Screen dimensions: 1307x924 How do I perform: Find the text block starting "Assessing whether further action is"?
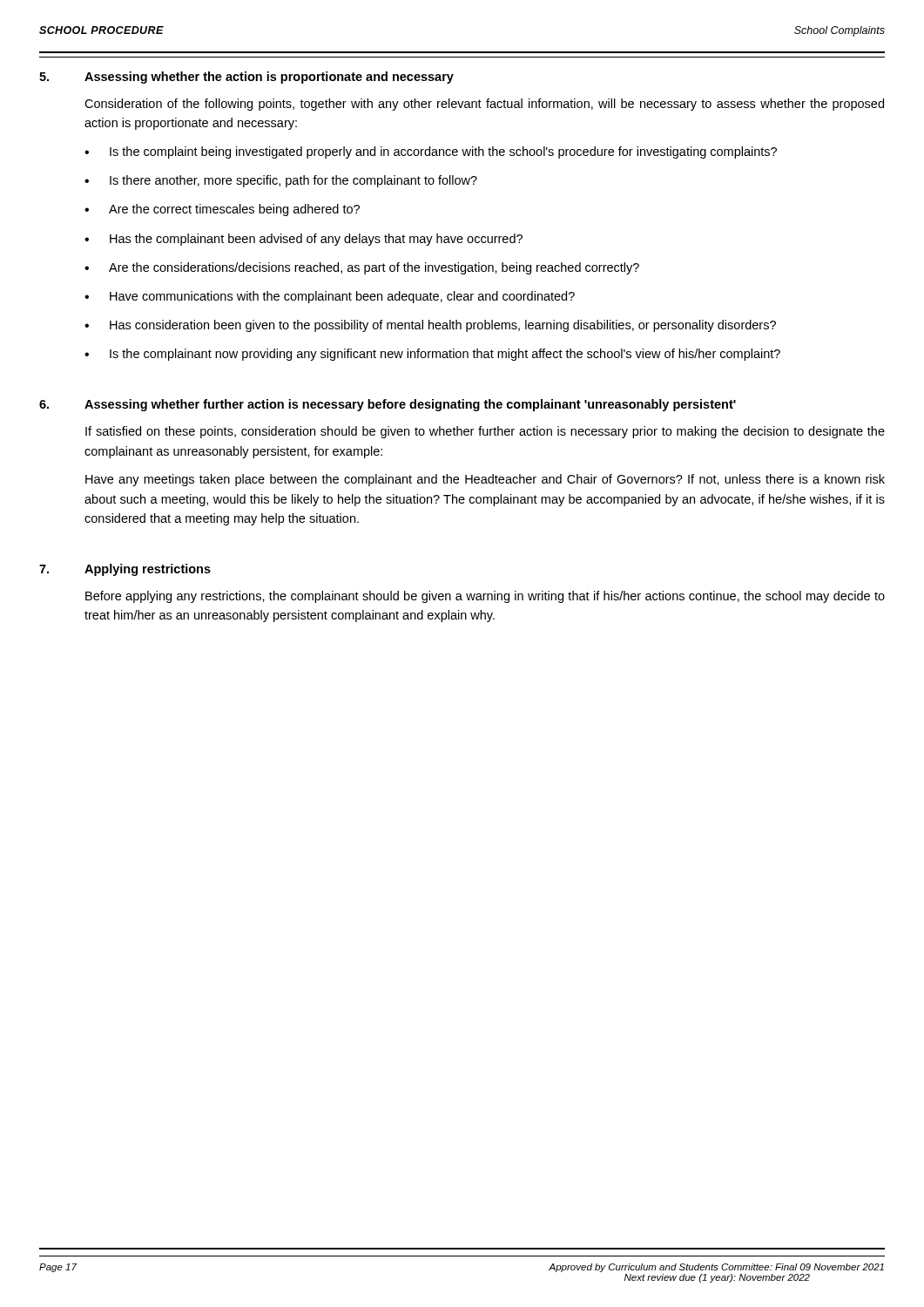coord(410,405)
